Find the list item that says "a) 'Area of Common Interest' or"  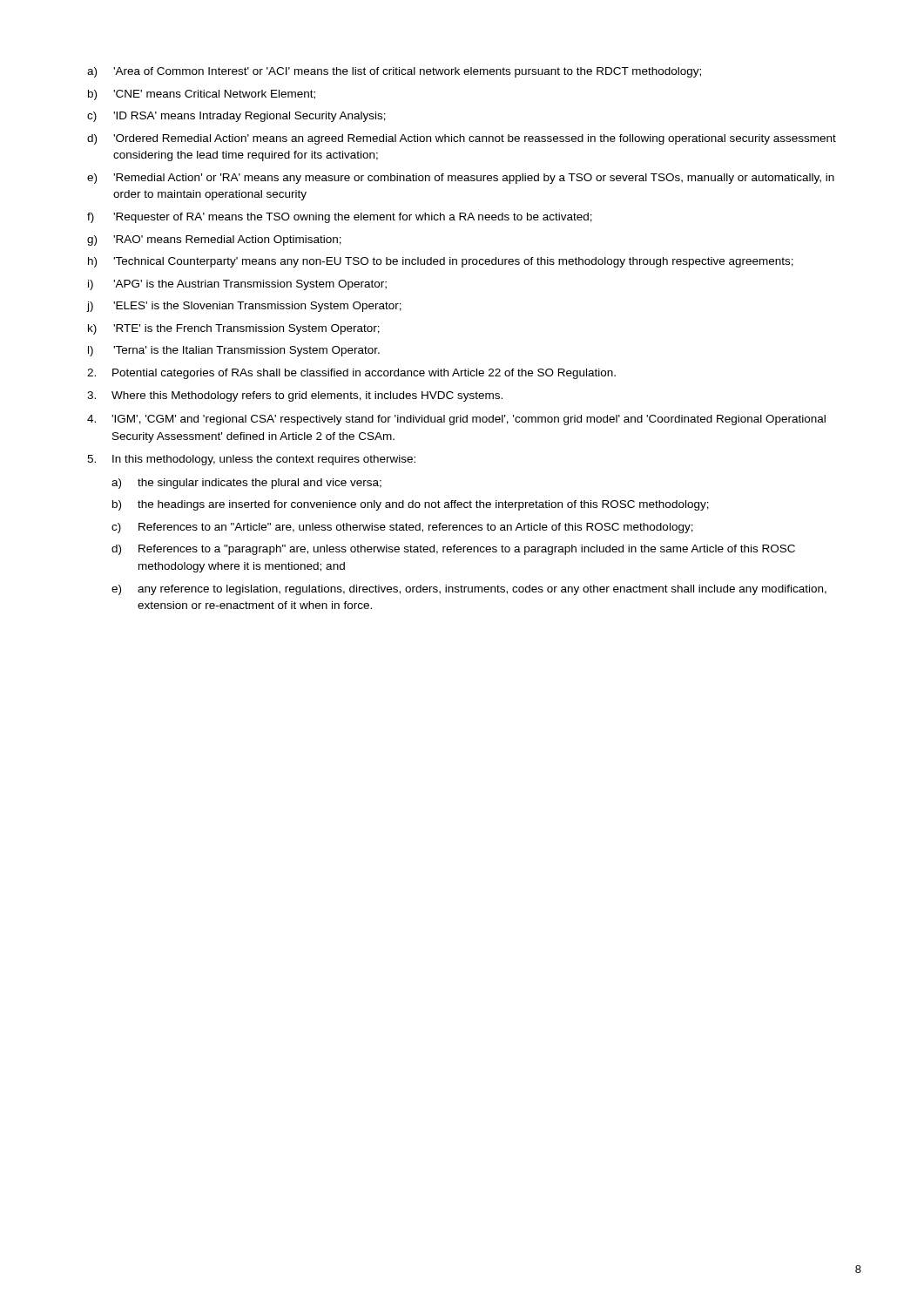(x=474, y=71)
